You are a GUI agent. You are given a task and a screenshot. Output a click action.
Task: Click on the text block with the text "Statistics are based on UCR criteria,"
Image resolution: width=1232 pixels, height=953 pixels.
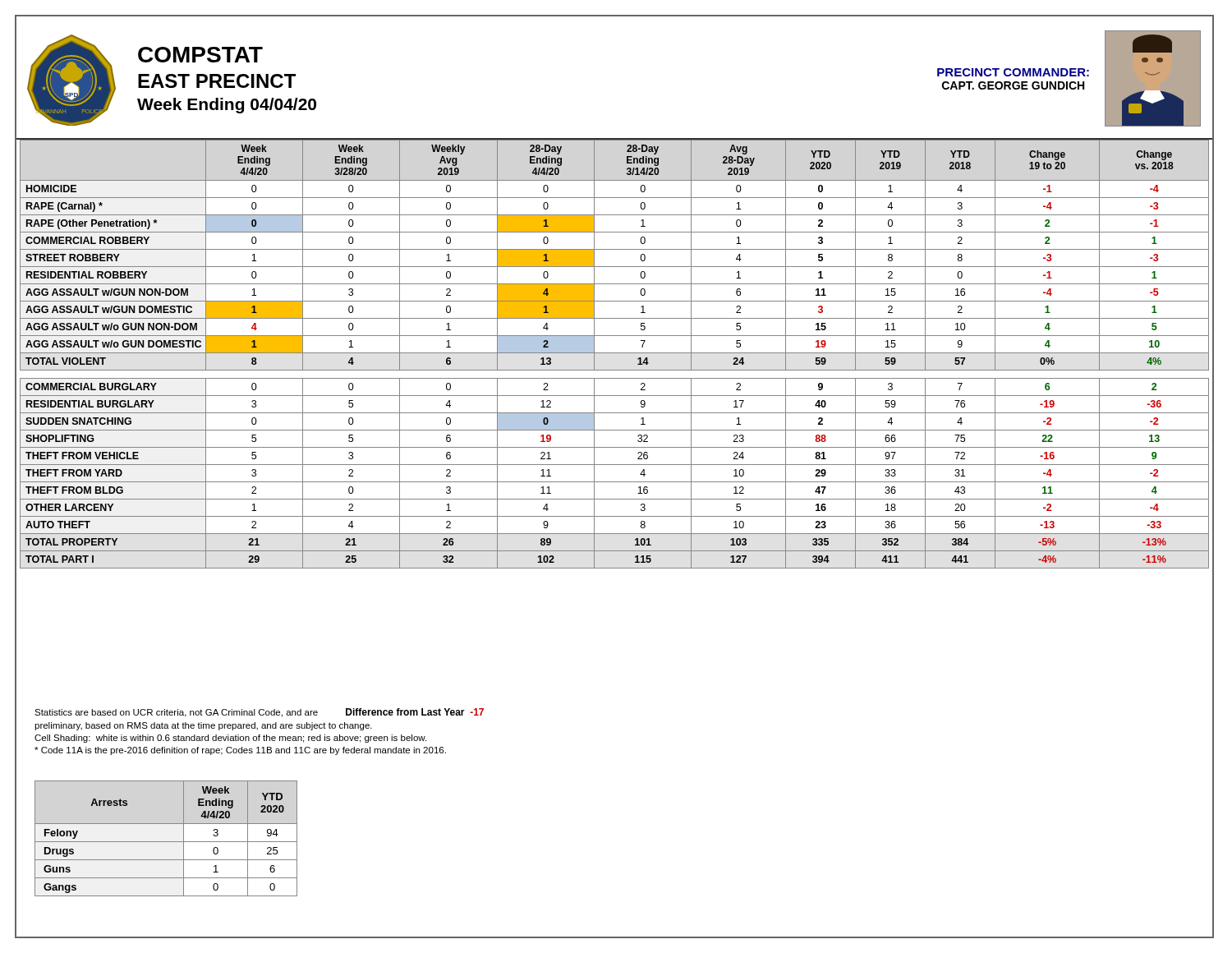click(x=259, y=712)
